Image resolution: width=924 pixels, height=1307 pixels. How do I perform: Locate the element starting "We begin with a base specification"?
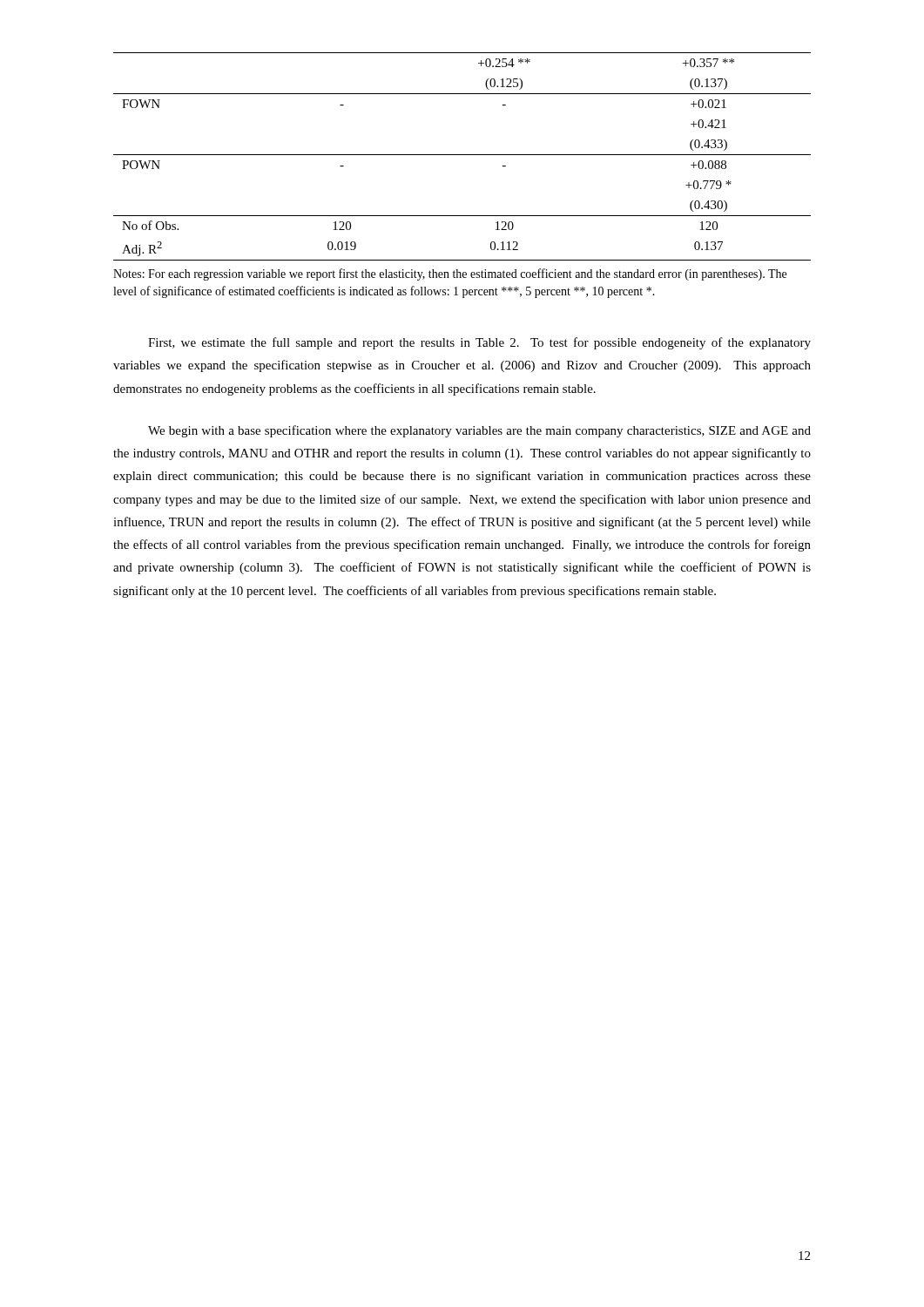pyautogui.click(x=462, y=510)
